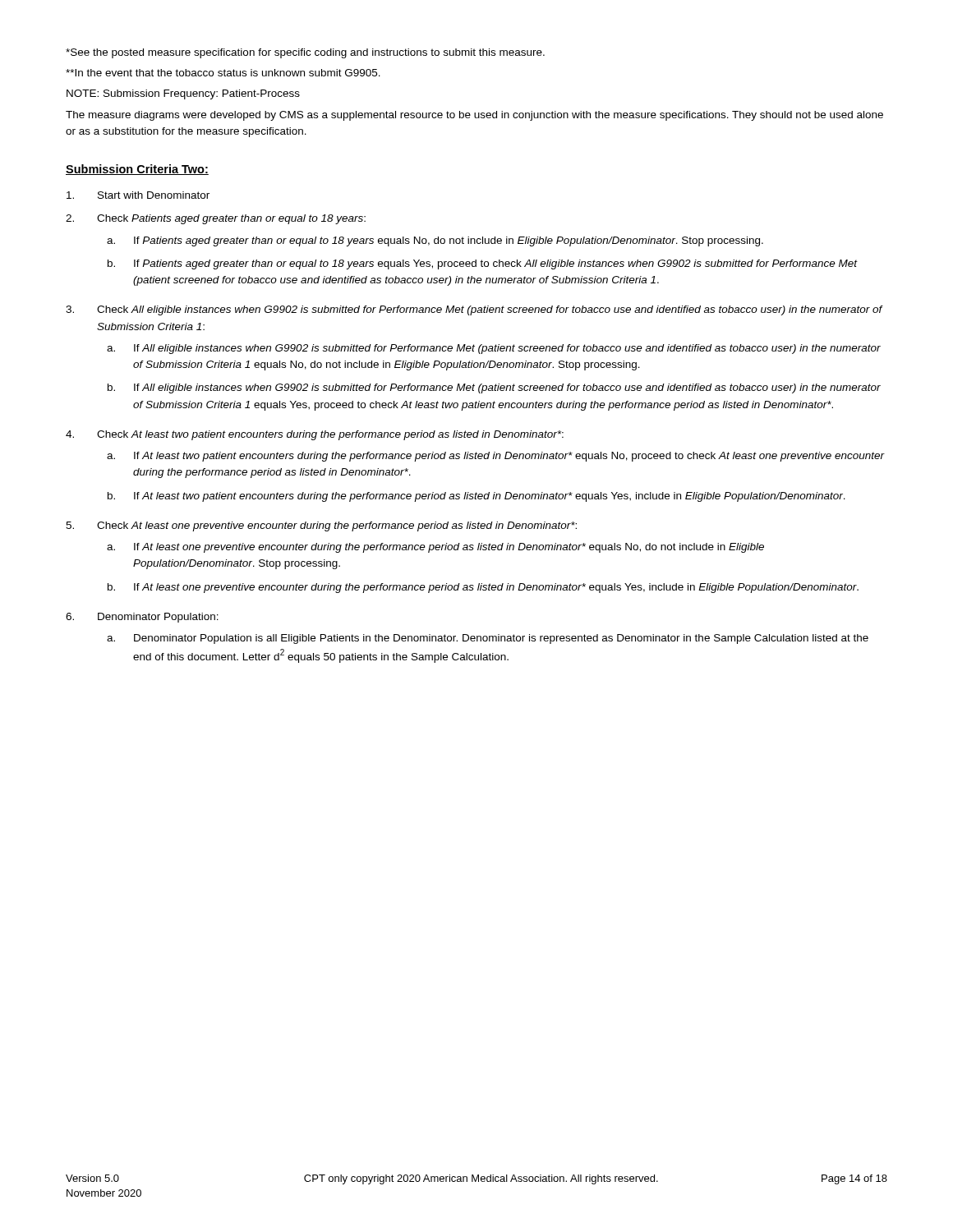Screen dimensions: 1232x953
Task: Click on the list item that reads "4. Check At least two"
Action: pyautogui.click(x=476, y=468)
